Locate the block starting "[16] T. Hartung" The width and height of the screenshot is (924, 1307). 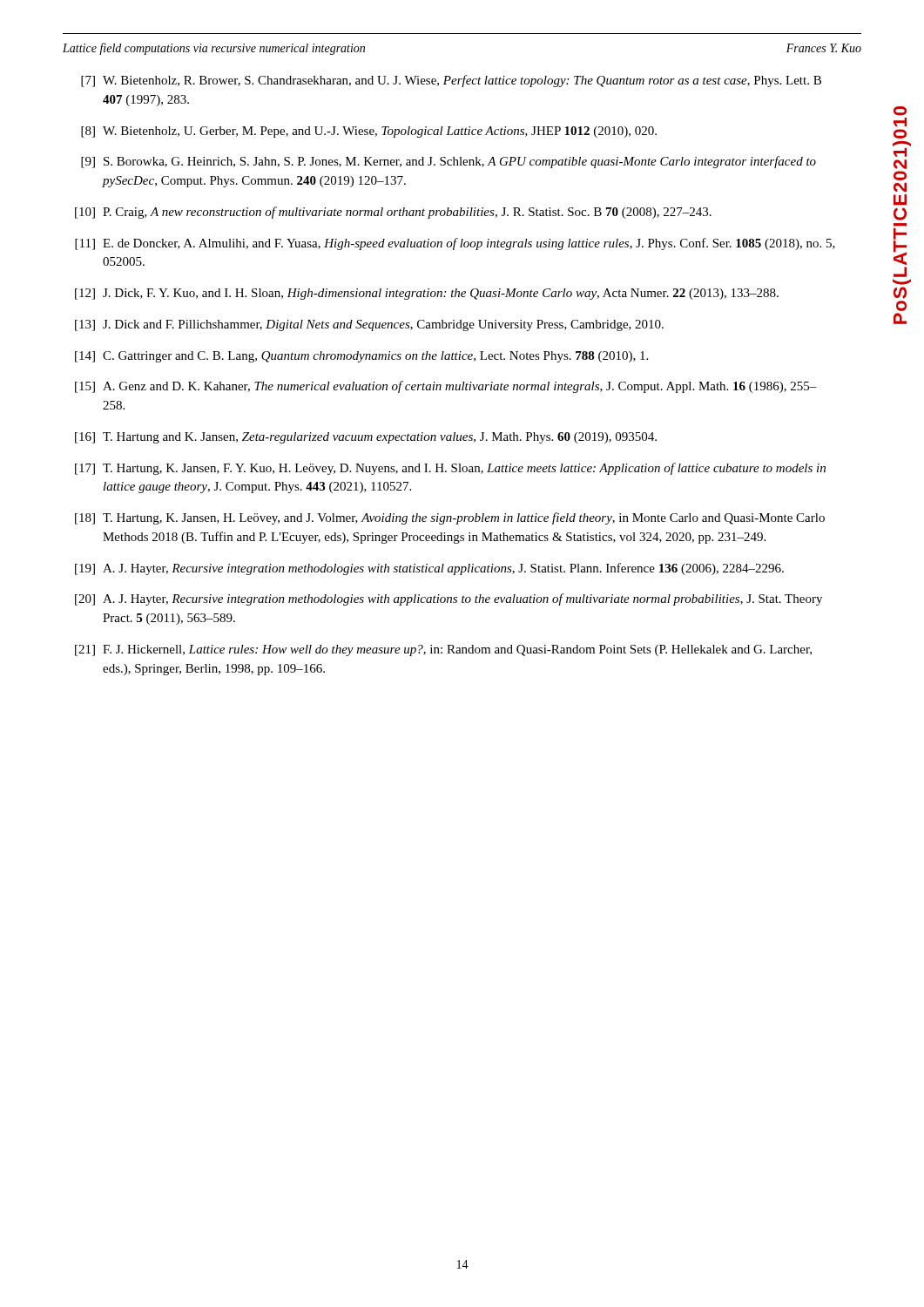click(450, 437)
